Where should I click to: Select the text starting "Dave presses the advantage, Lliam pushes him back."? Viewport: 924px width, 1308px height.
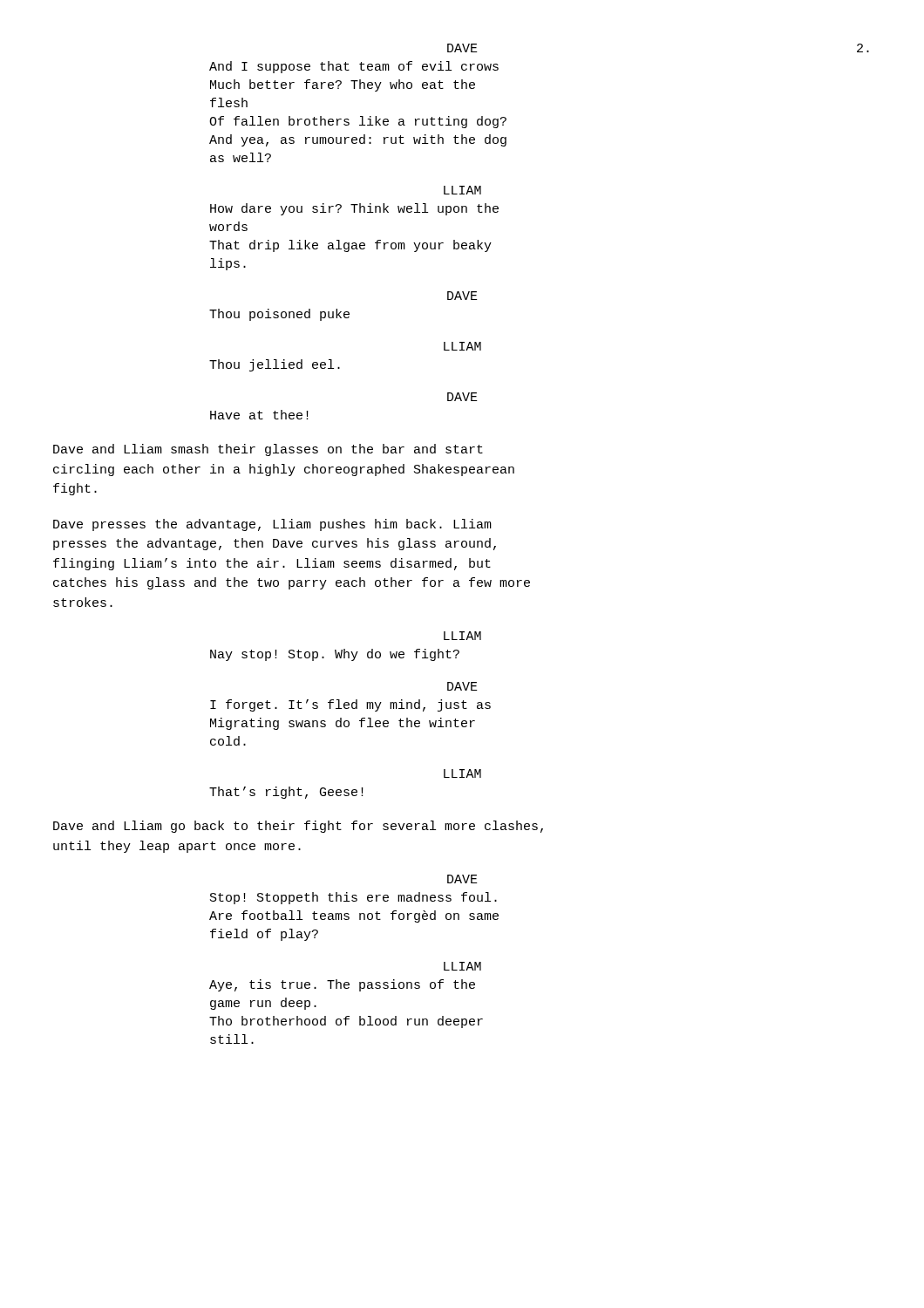tap(292, 564)
